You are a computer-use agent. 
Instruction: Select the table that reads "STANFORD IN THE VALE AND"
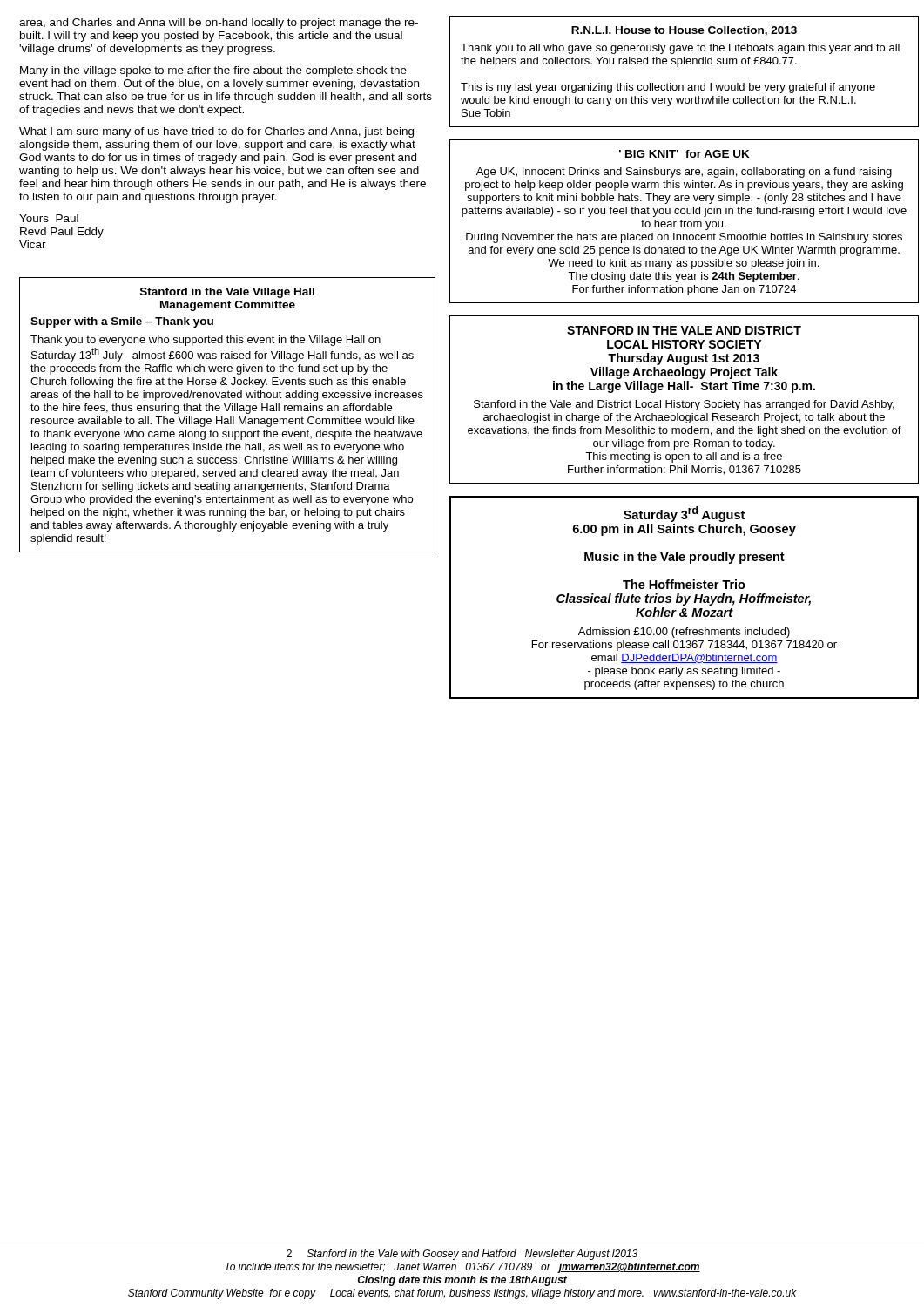[x=684, y=399]
